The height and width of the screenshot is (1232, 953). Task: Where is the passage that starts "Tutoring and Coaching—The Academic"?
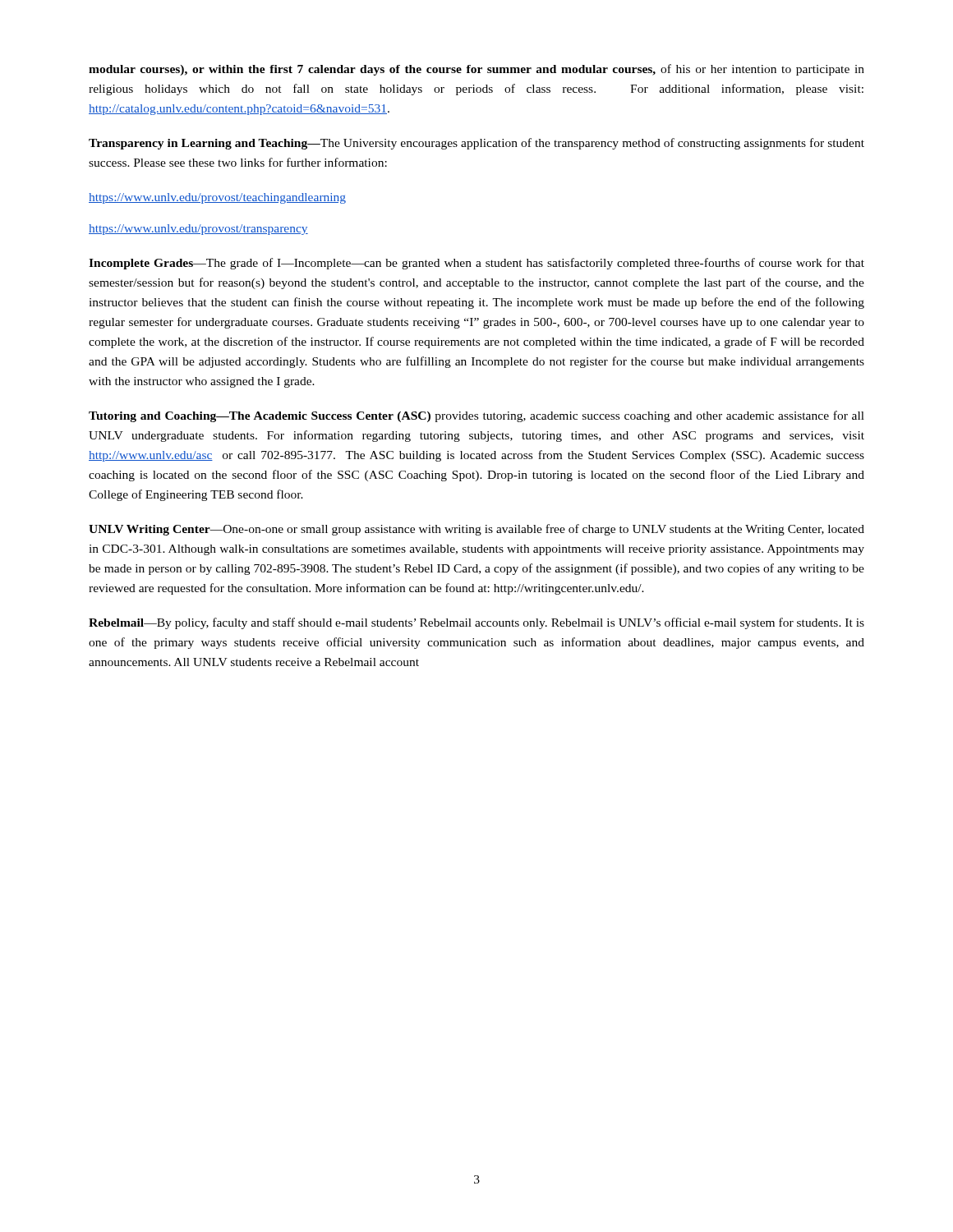click(x=476, y=455)
